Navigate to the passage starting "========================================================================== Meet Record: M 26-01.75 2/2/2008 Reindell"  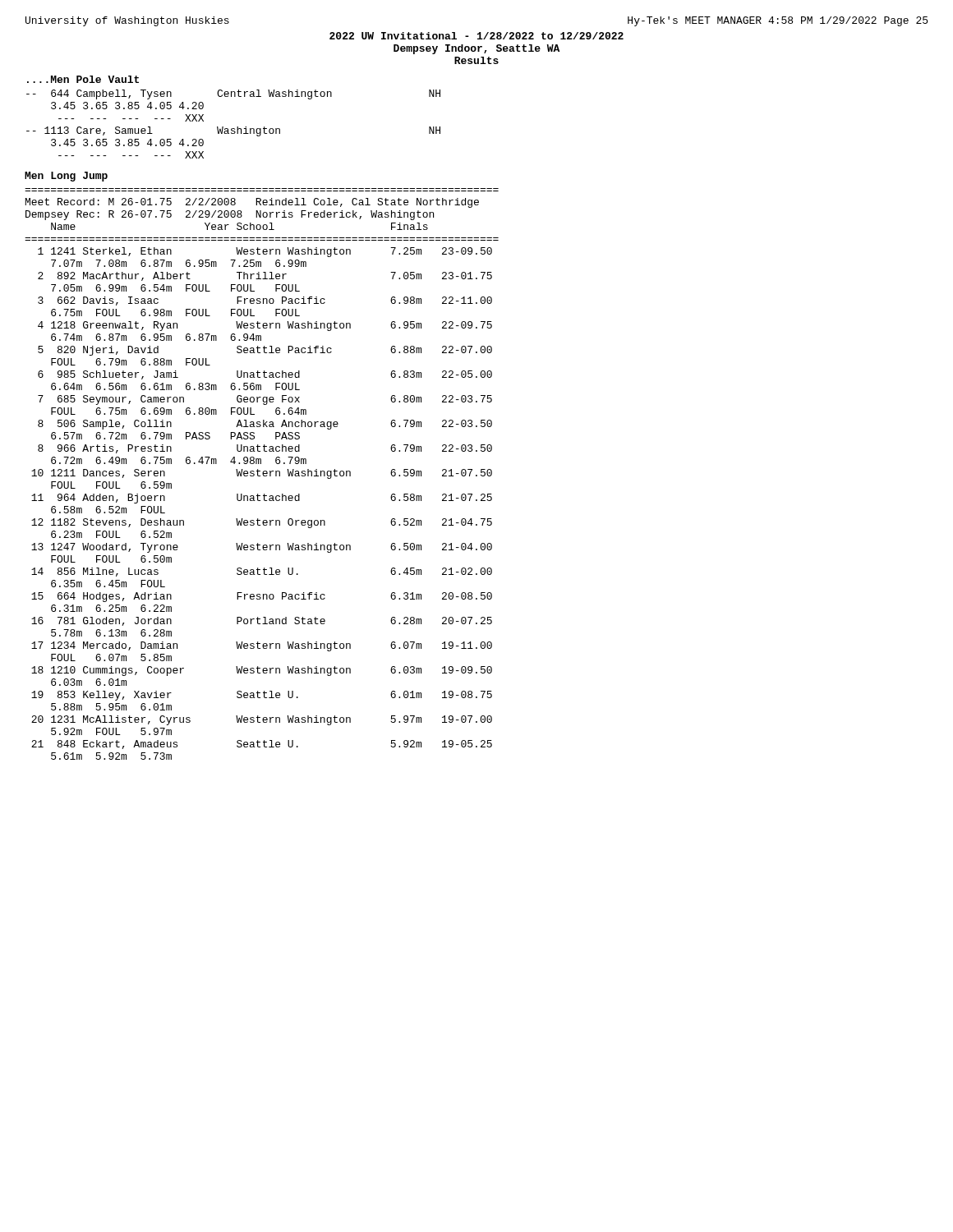click(x=476, y=215)
